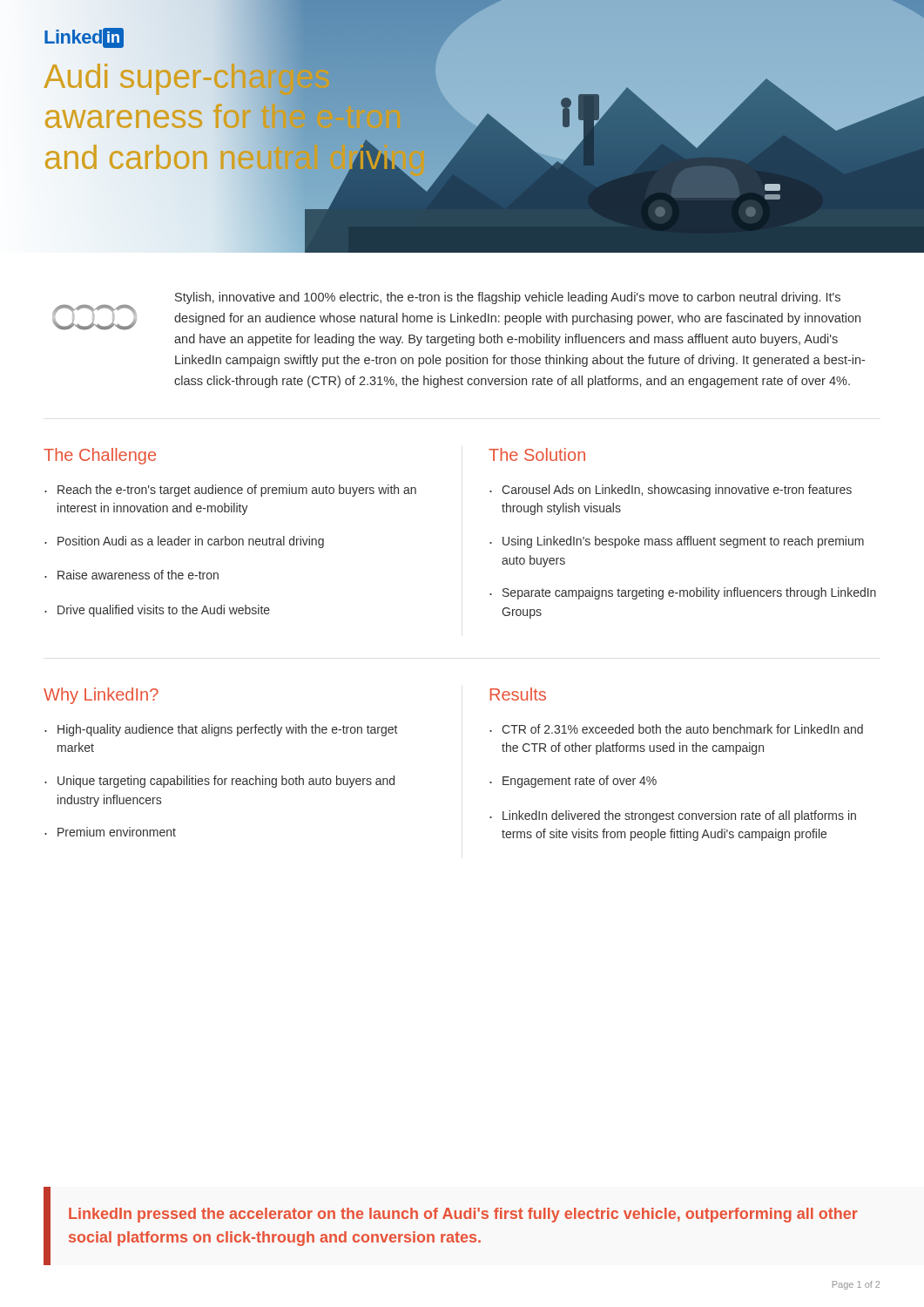Click on the block starting "· Unique targeting capabilities for reaching"
Screen dimensions: 1307x924
tap(240, 791)
